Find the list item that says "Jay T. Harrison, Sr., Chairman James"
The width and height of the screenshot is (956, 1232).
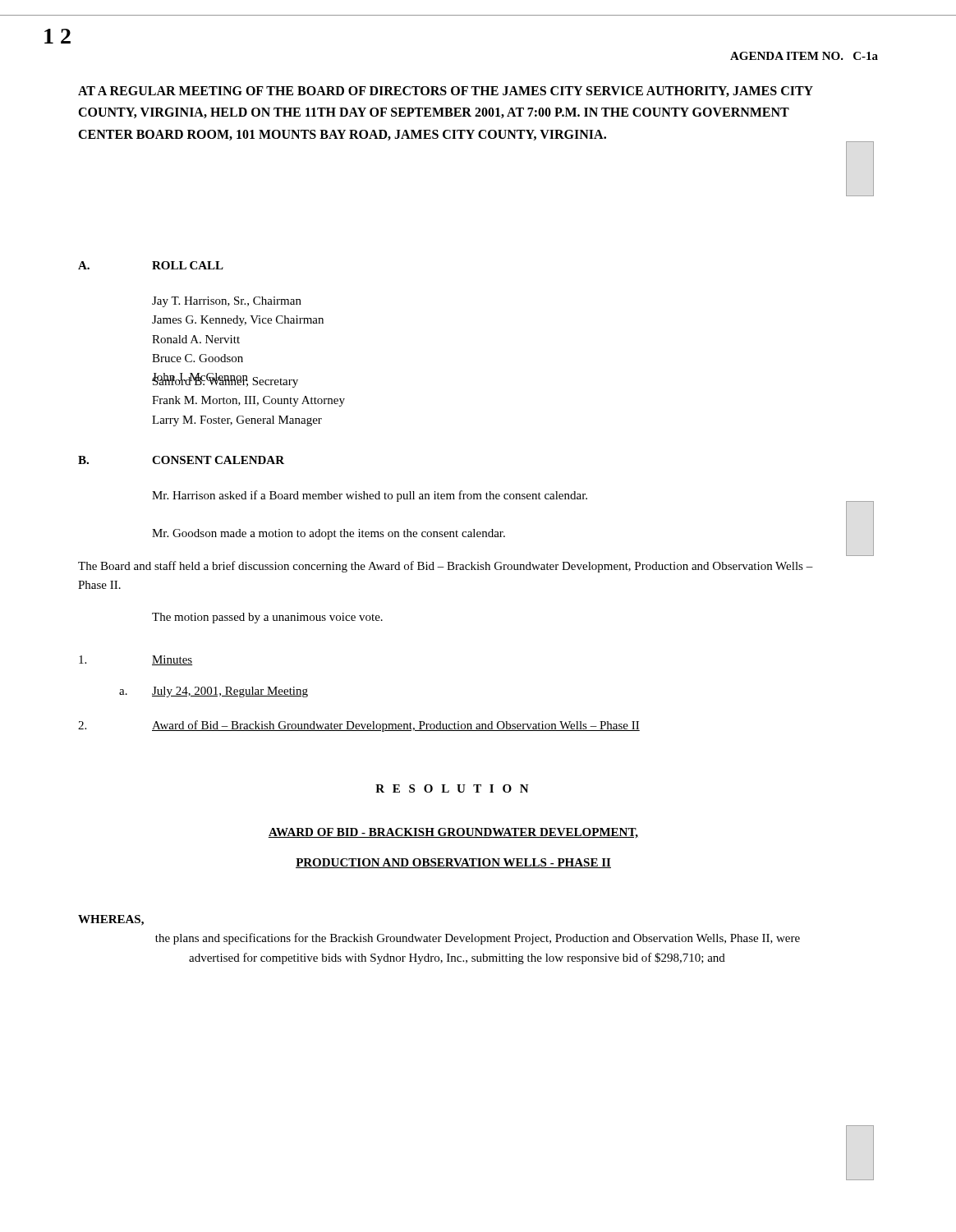point(238,339)
